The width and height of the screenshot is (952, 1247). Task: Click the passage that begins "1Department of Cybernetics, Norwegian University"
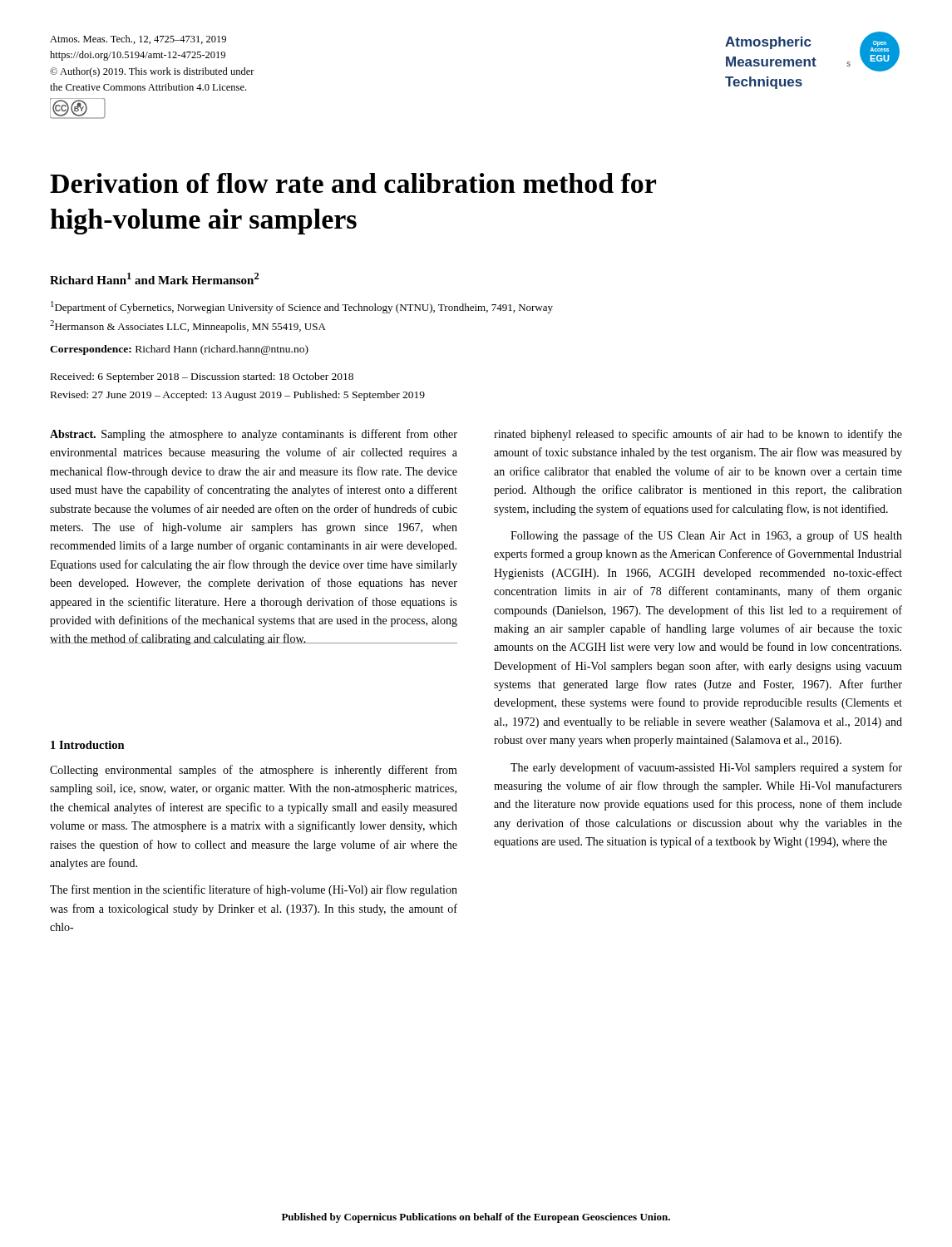point(301,316)
